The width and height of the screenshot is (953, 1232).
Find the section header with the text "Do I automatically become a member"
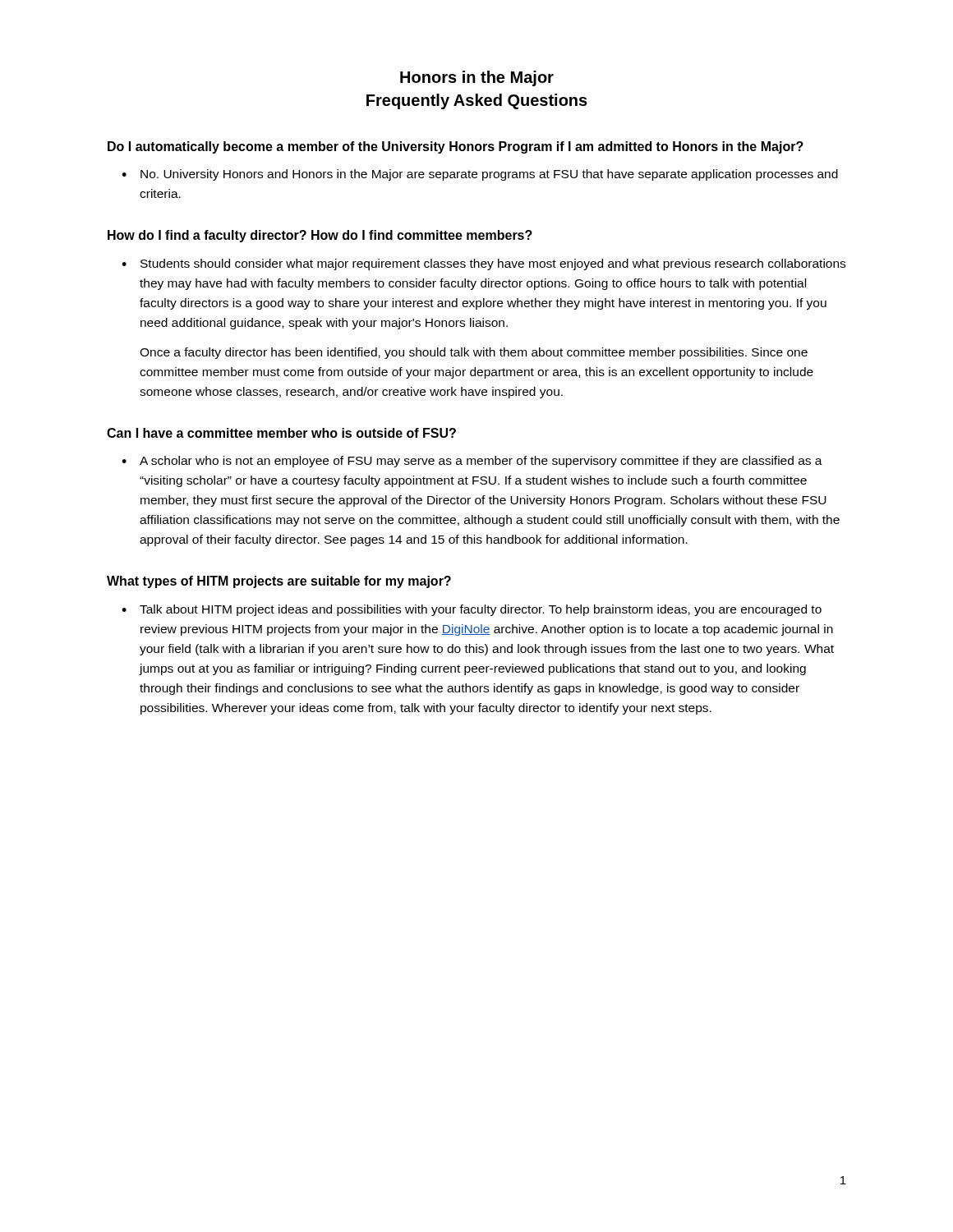tap(455, 147)
